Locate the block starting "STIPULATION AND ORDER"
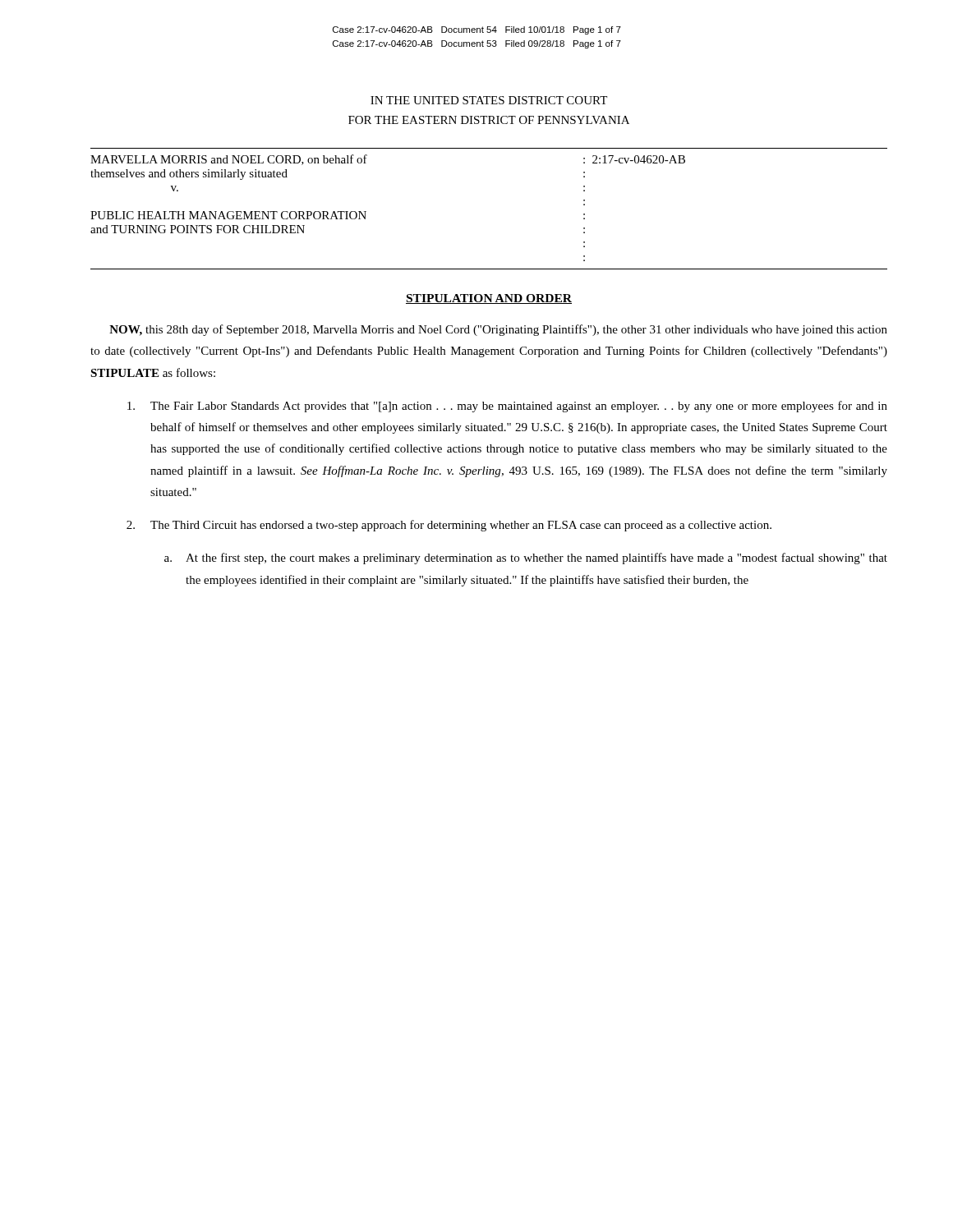This screenshot has height=1232, width=953. (489, 298)
